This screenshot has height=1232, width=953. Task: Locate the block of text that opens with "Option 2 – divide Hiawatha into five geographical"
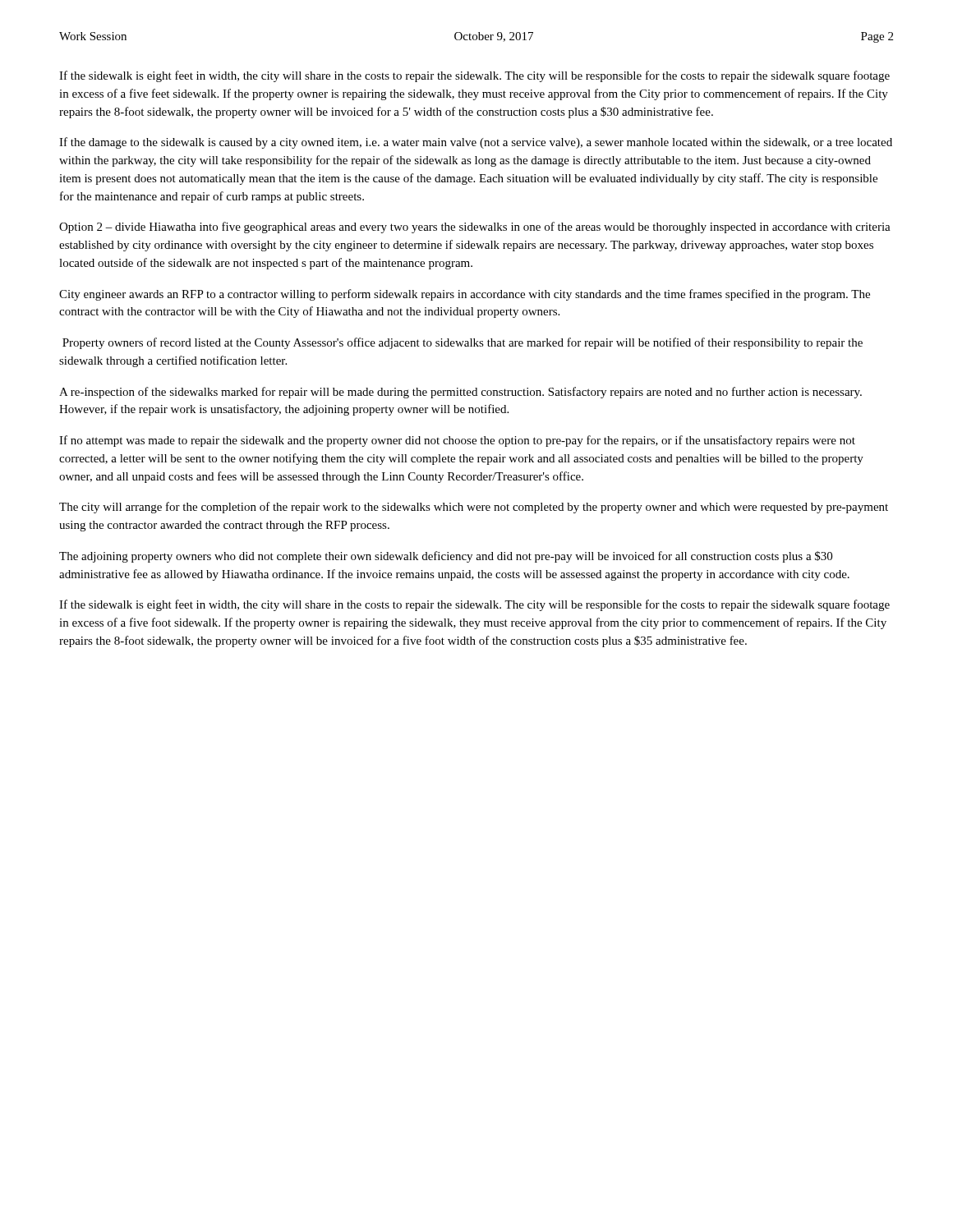point(475,245)
